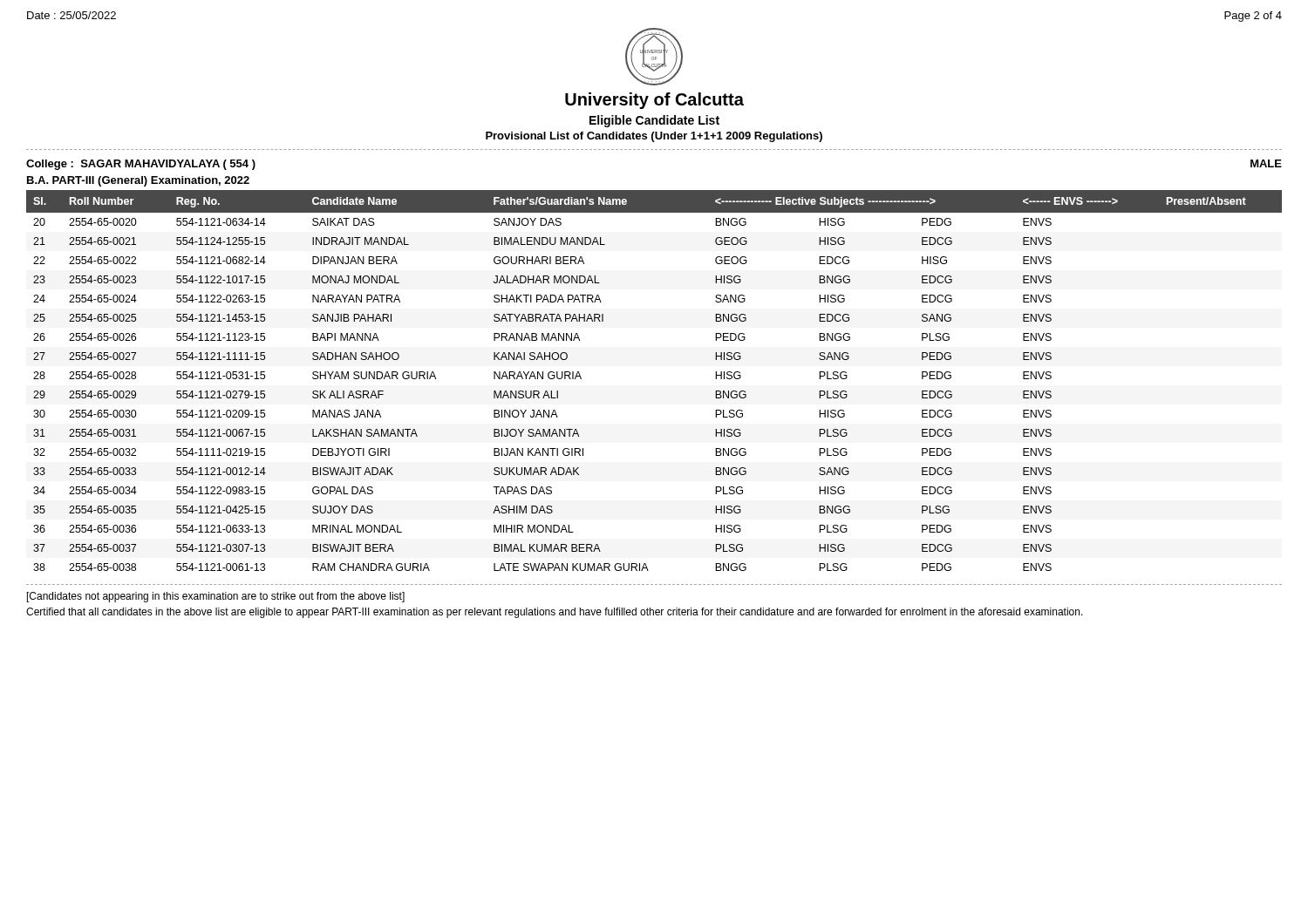Image resolution: width=1308 pixels, height=924 pixels.
Task: Select the block starting "Eligible Candidate List"
Action: click(654, 120)
